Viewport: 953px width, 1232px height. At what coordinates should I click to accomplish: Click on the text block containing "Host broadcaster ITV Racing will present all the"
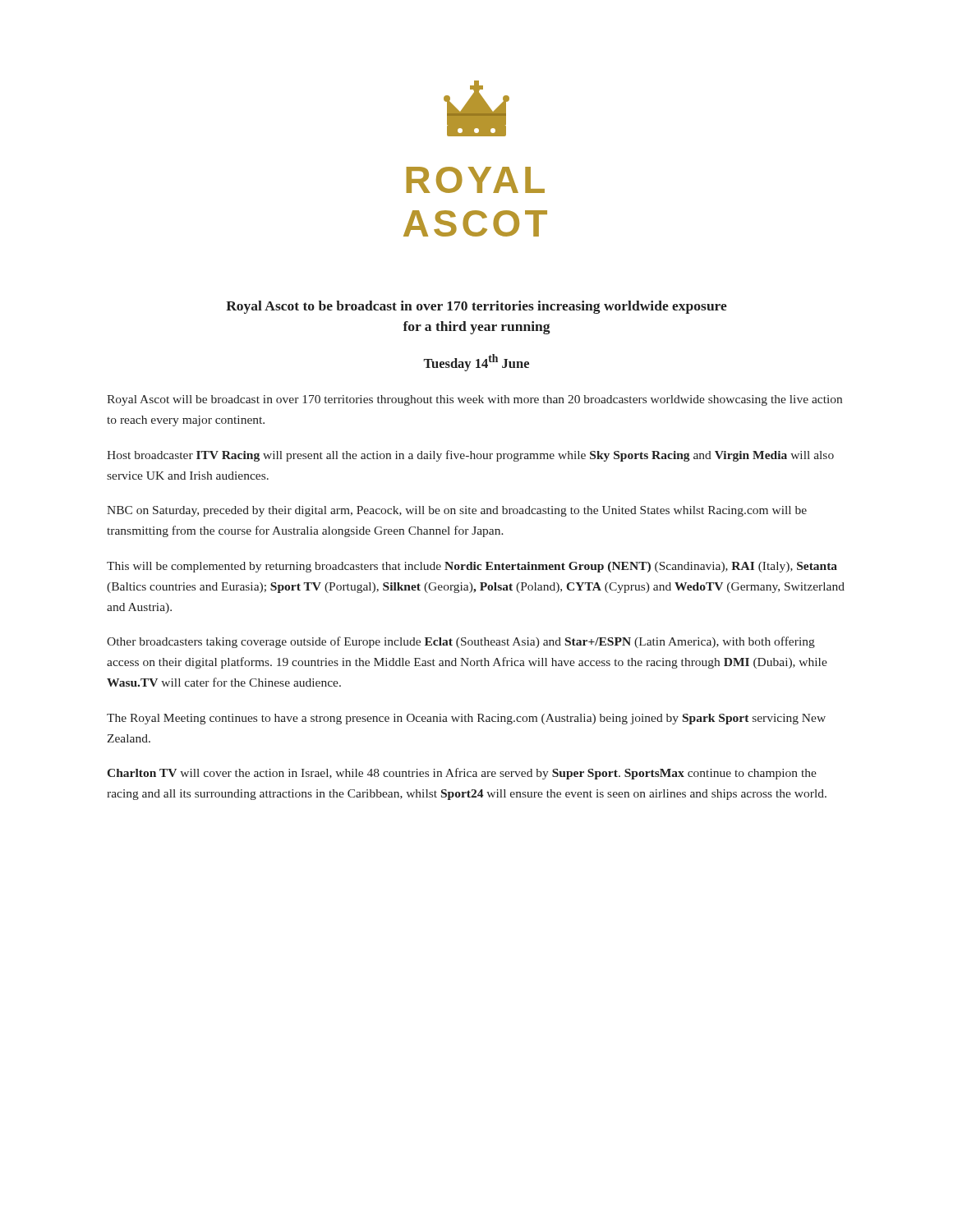point(470,465)
